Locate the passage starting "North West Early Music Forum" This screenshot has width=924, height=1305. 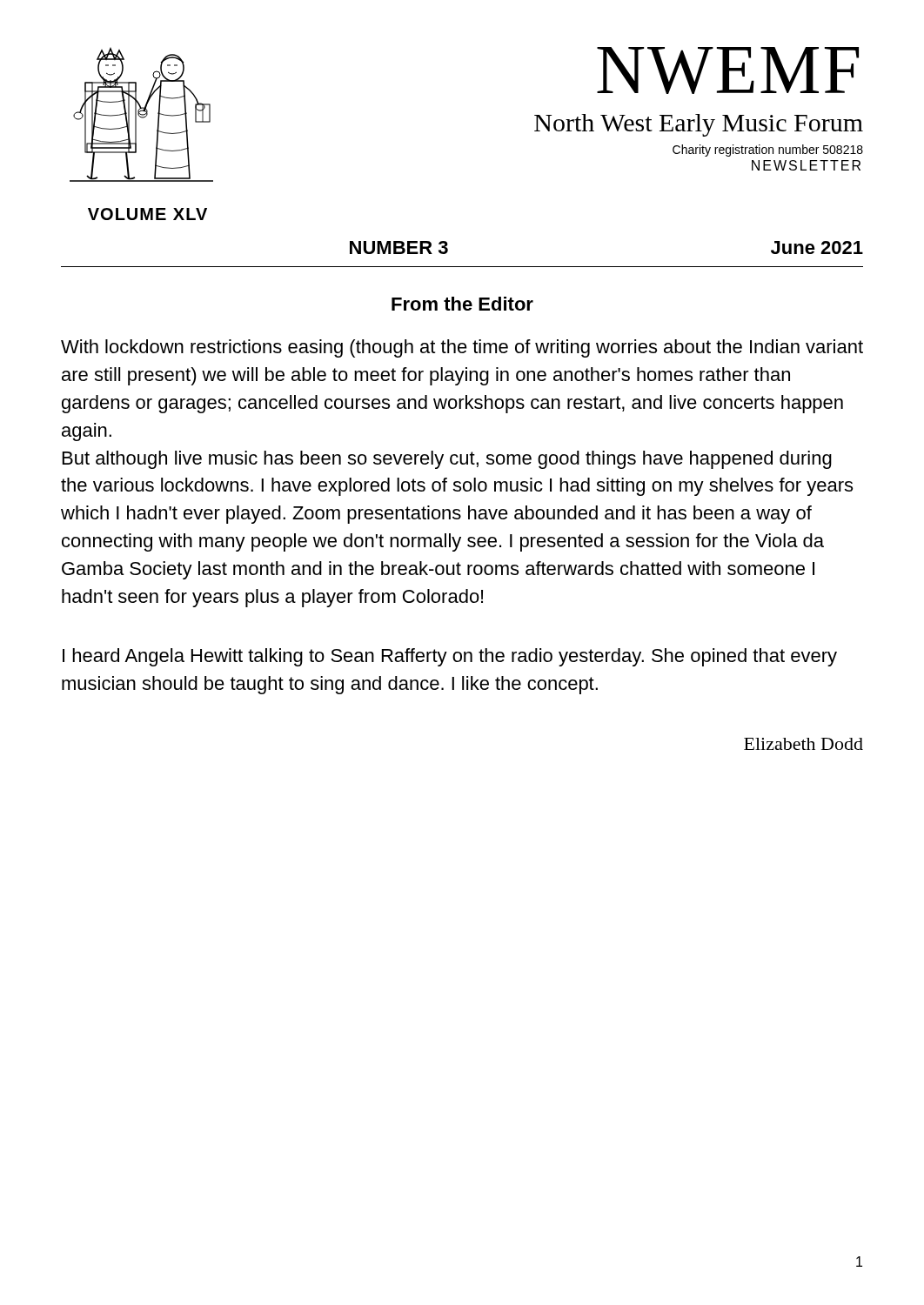pyautogui.click(x=698, y=122)
